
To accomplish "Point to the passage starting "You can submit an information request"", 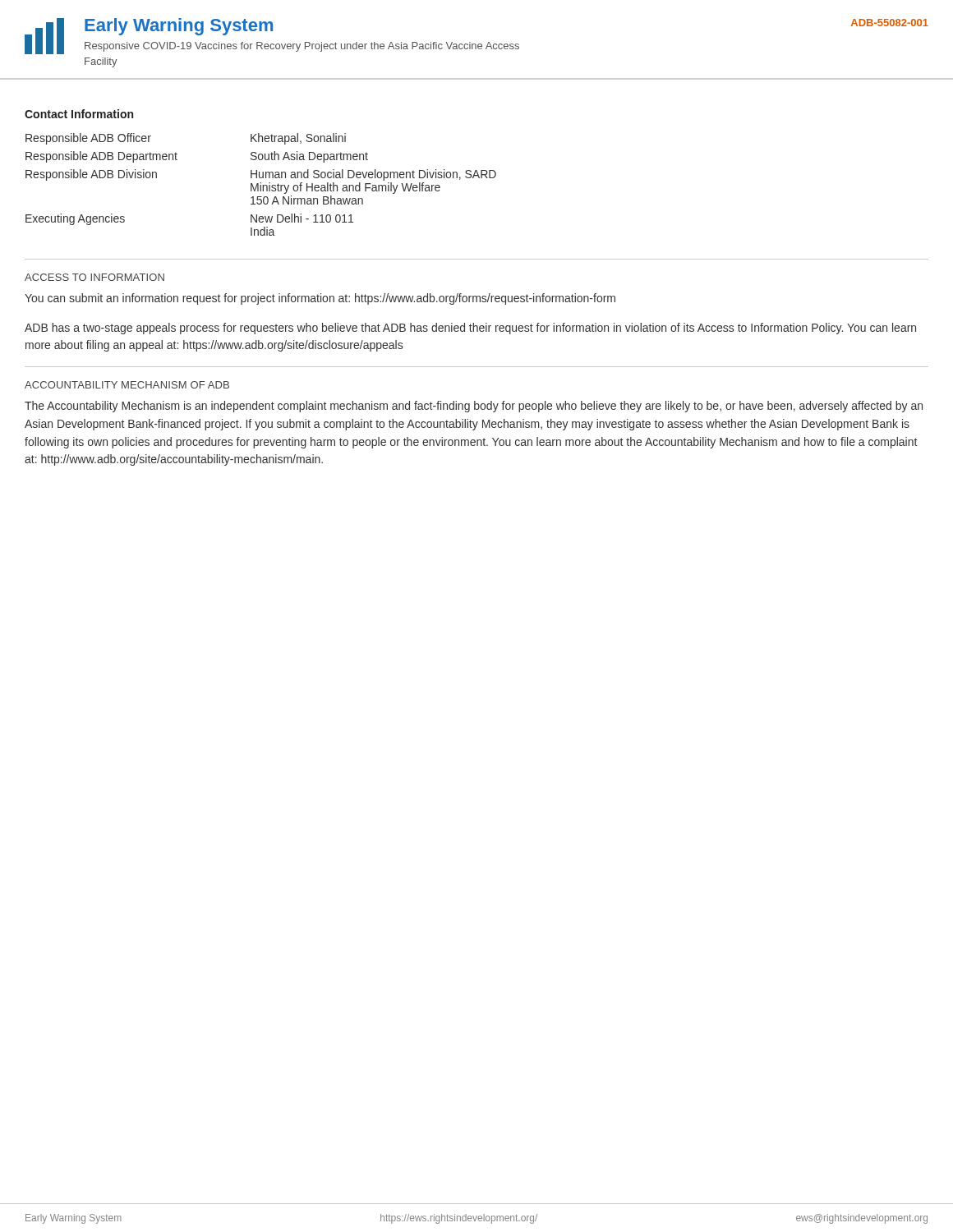I will (x=320, y=298).
